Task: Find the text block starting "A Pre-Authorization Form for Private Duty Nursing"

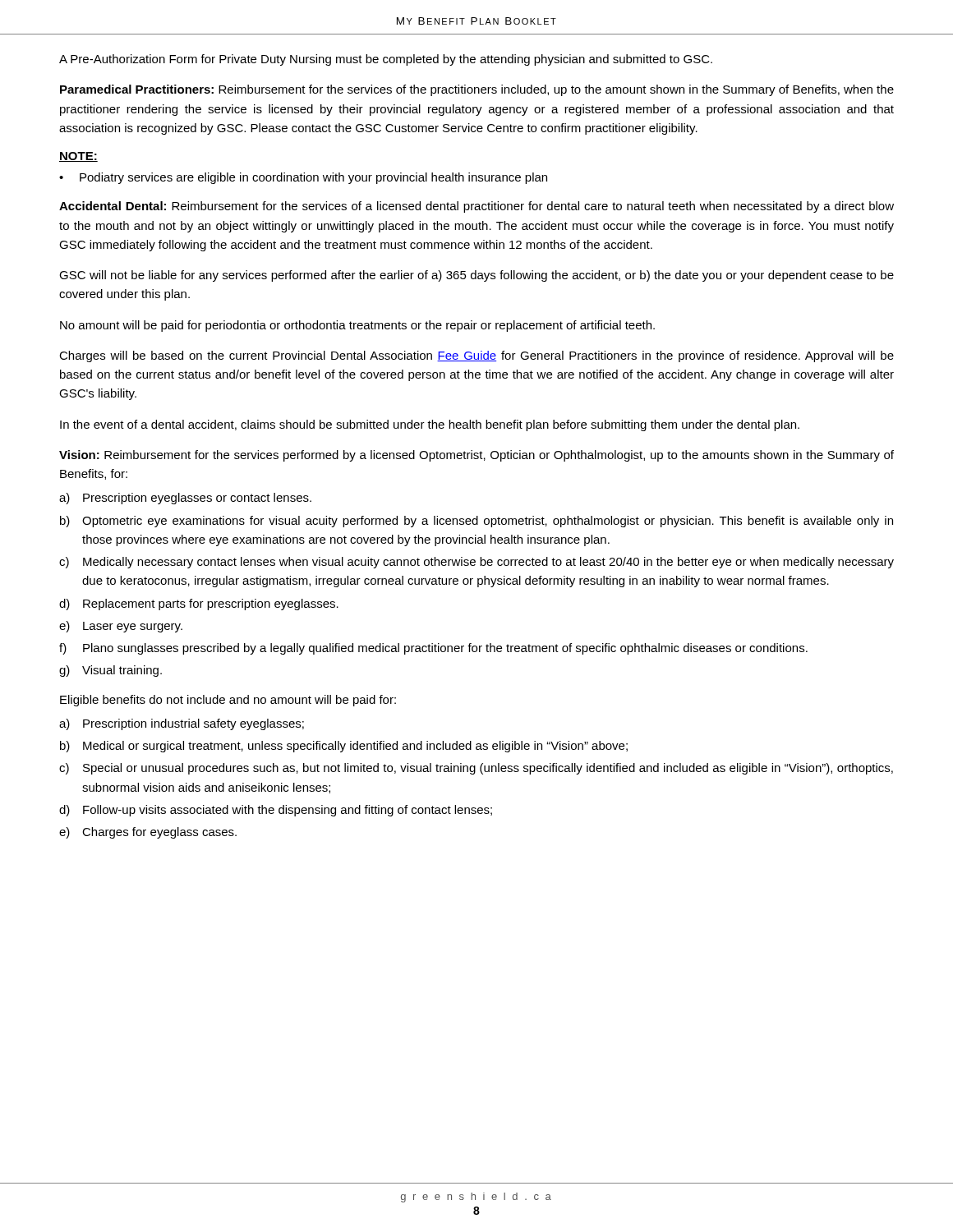Action: pyautogui.click(x=386, y=59)
